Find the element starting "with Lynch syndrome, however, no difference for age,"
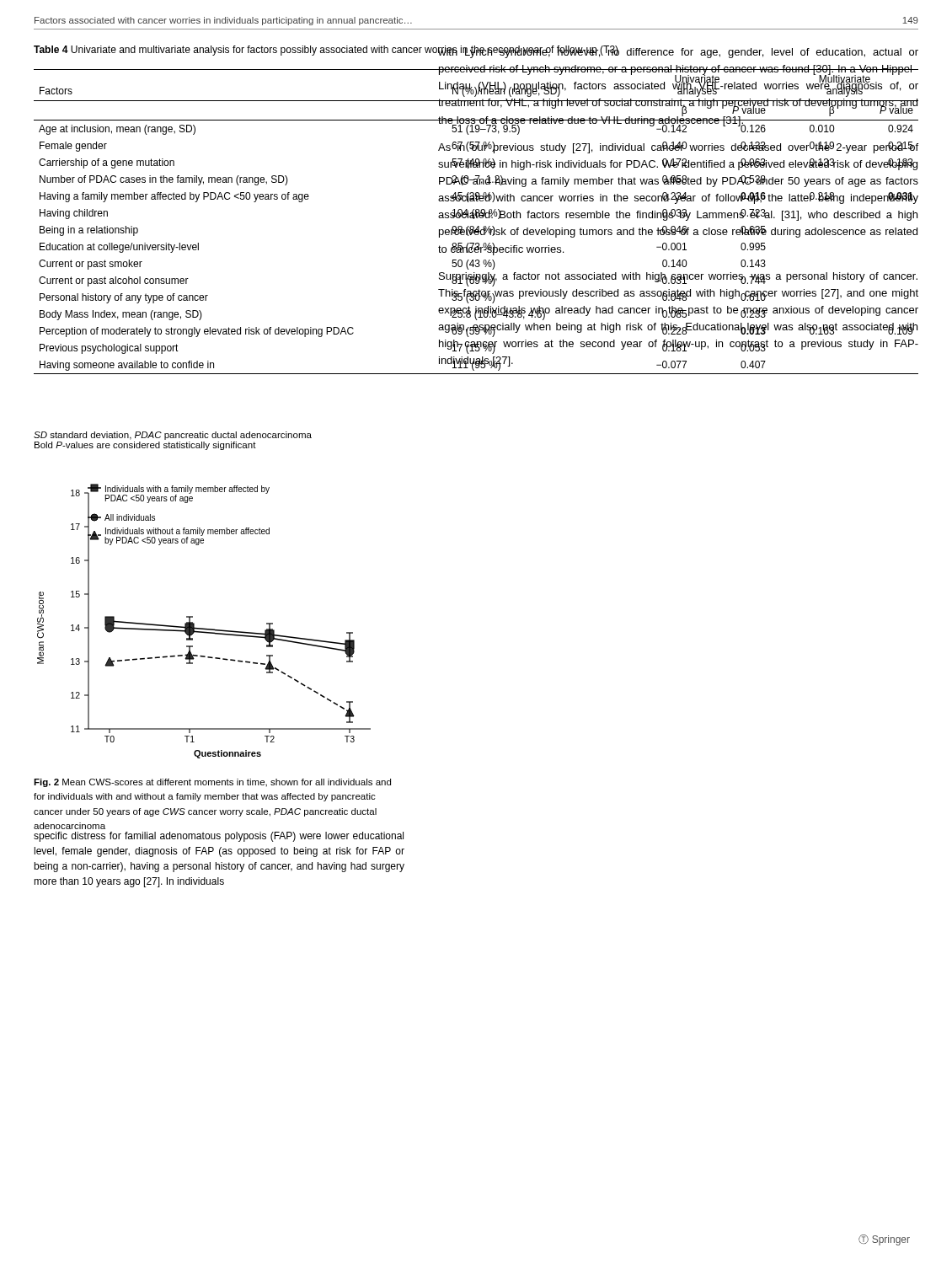Viewport: 952px width, 1264px height. pos(678,207)
